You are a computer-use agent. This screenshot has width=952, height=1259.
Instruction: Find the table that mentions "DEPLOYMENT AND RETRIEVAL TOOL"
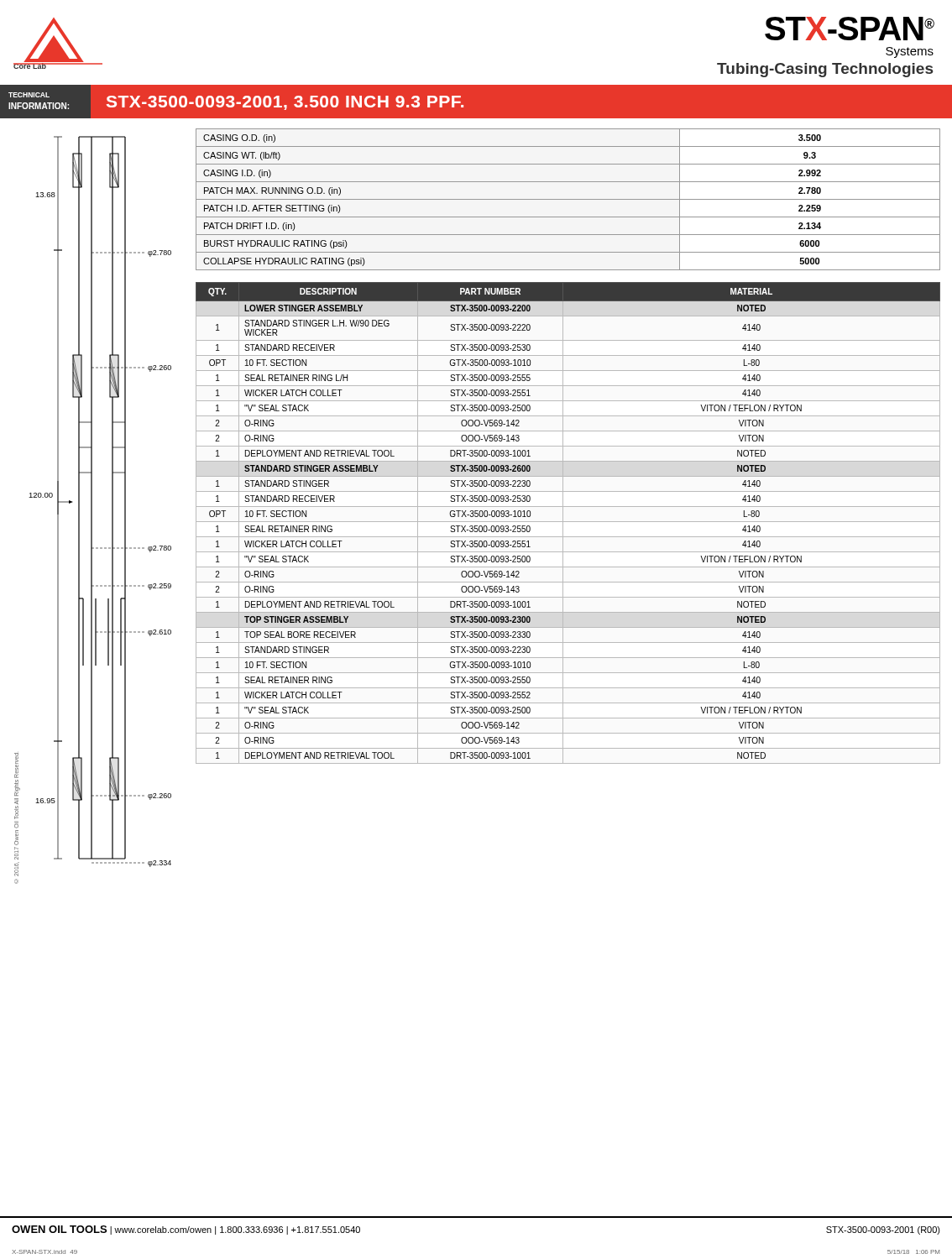(x=568, y=523)
